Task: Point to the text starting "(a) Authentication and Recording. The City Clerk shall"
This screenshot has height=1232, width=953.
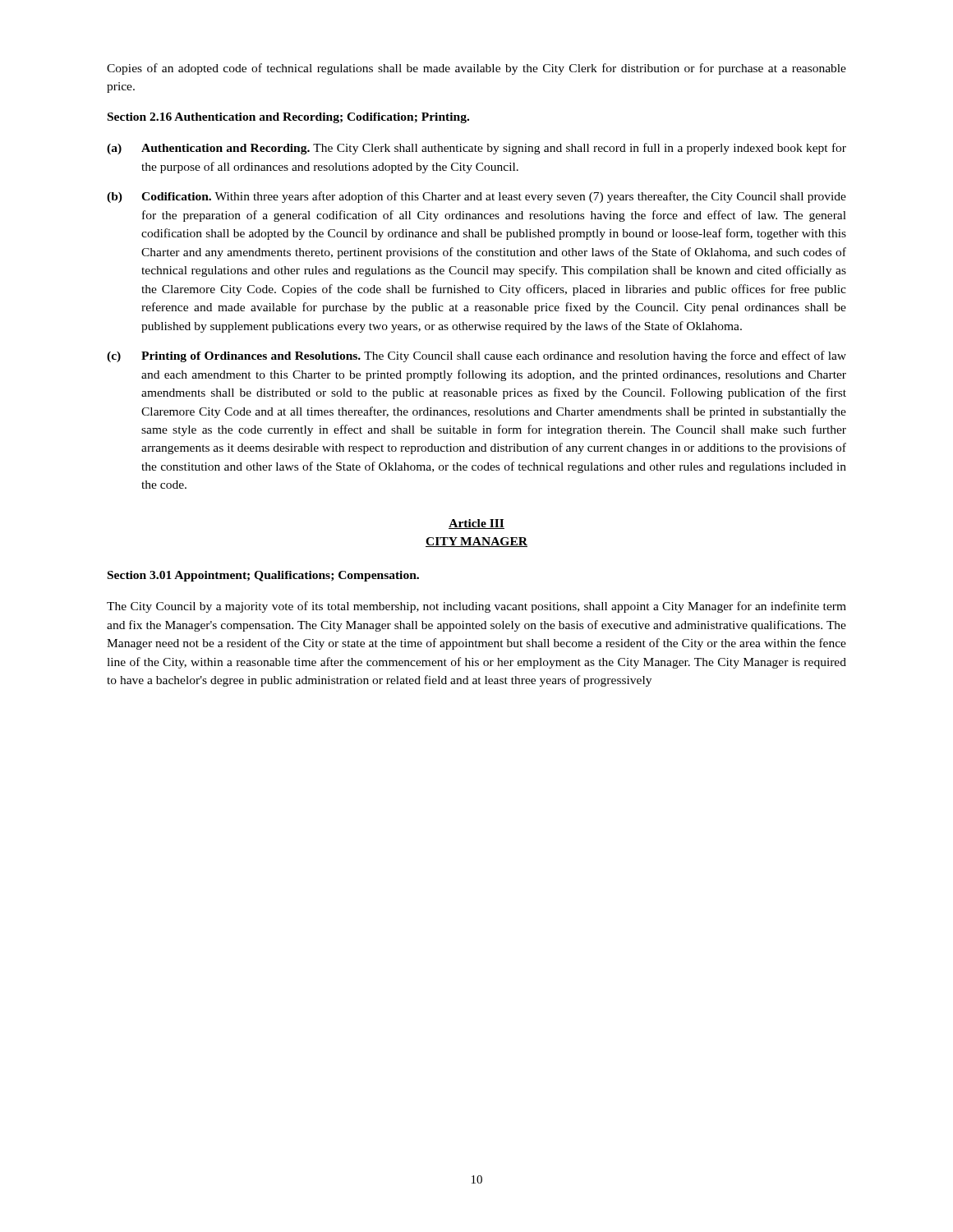Action: (476, 158)
